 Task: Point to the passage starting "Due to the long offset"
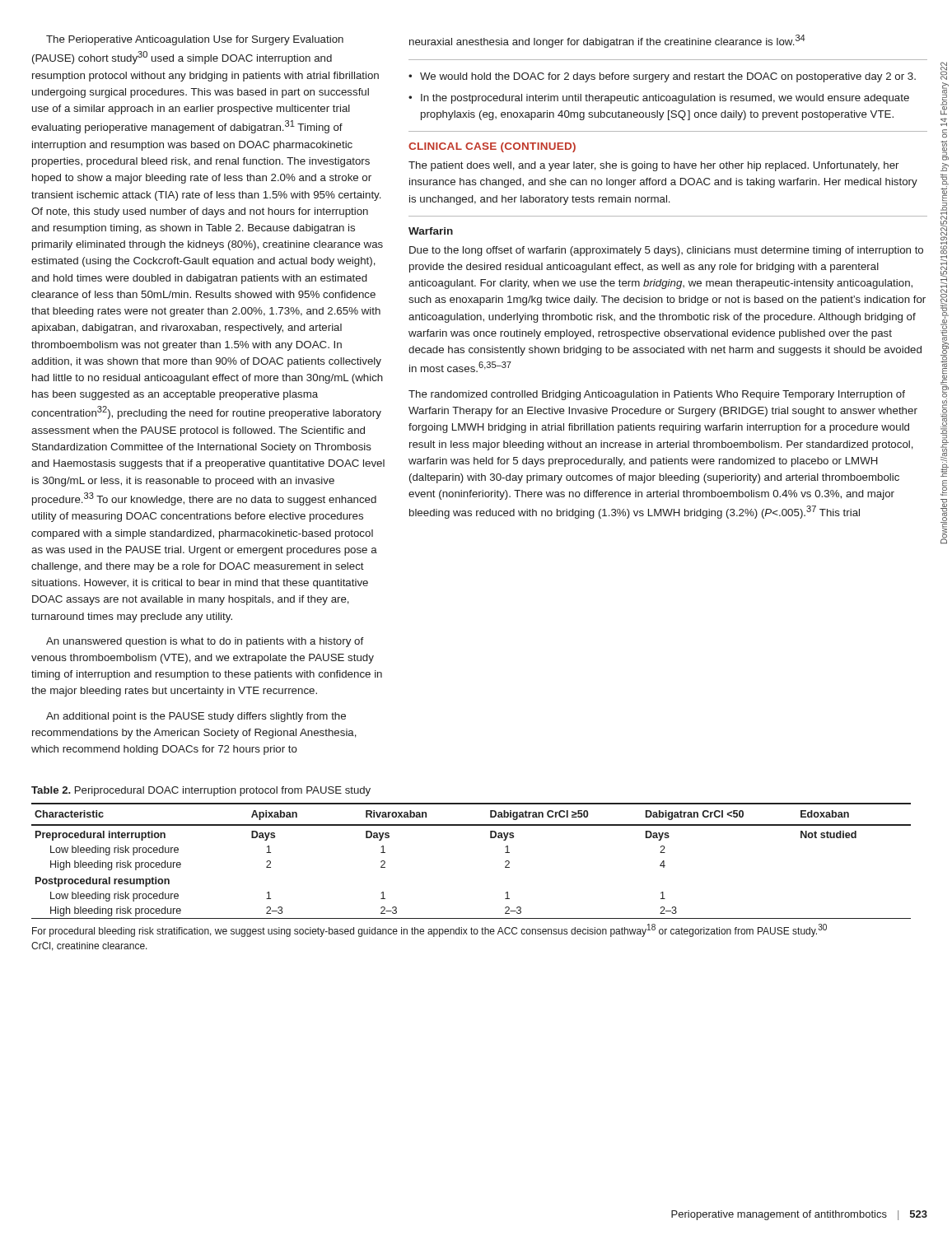pos(668,310)
